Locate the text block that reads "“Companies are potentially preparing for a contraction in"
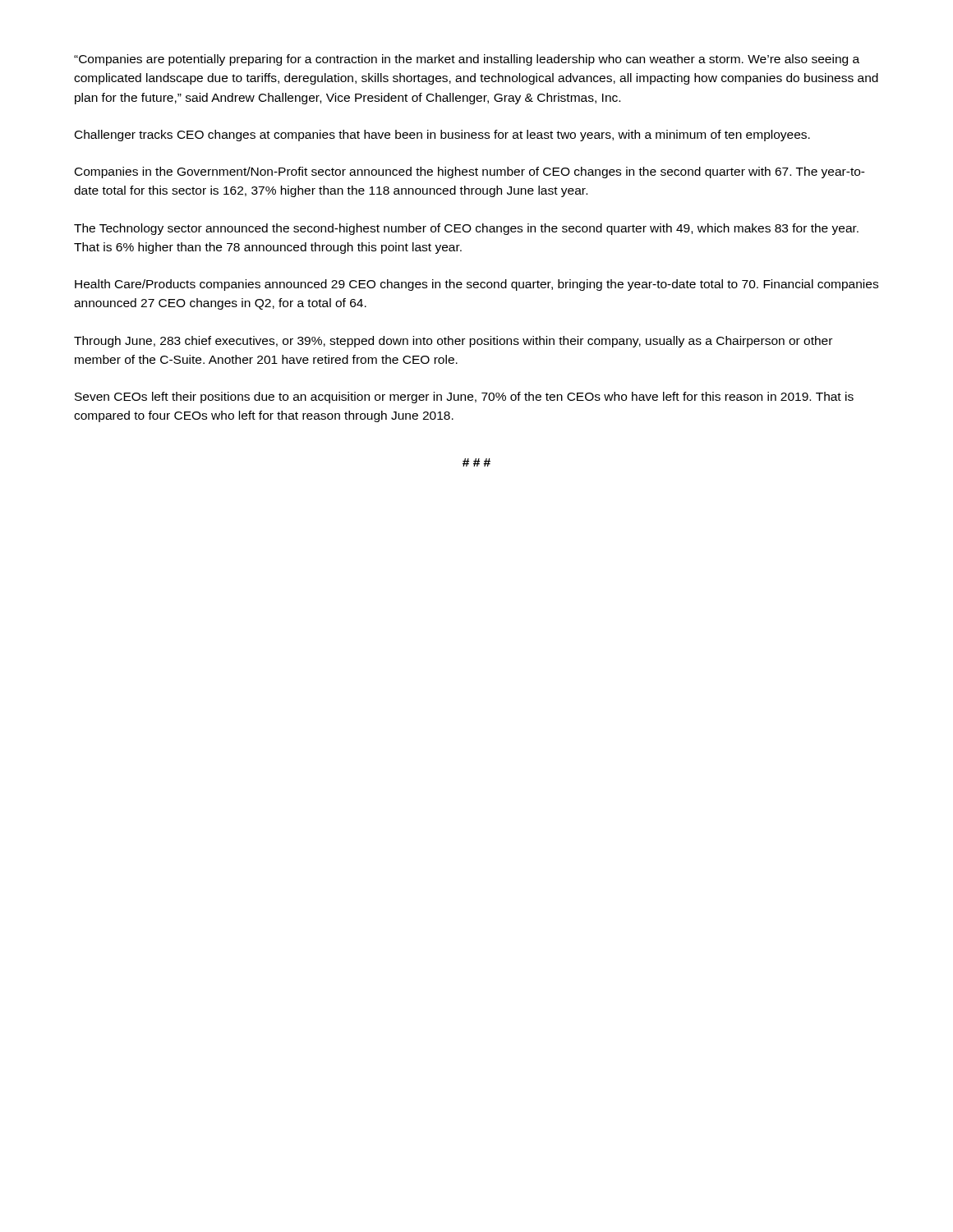 [x=476, y=78]
